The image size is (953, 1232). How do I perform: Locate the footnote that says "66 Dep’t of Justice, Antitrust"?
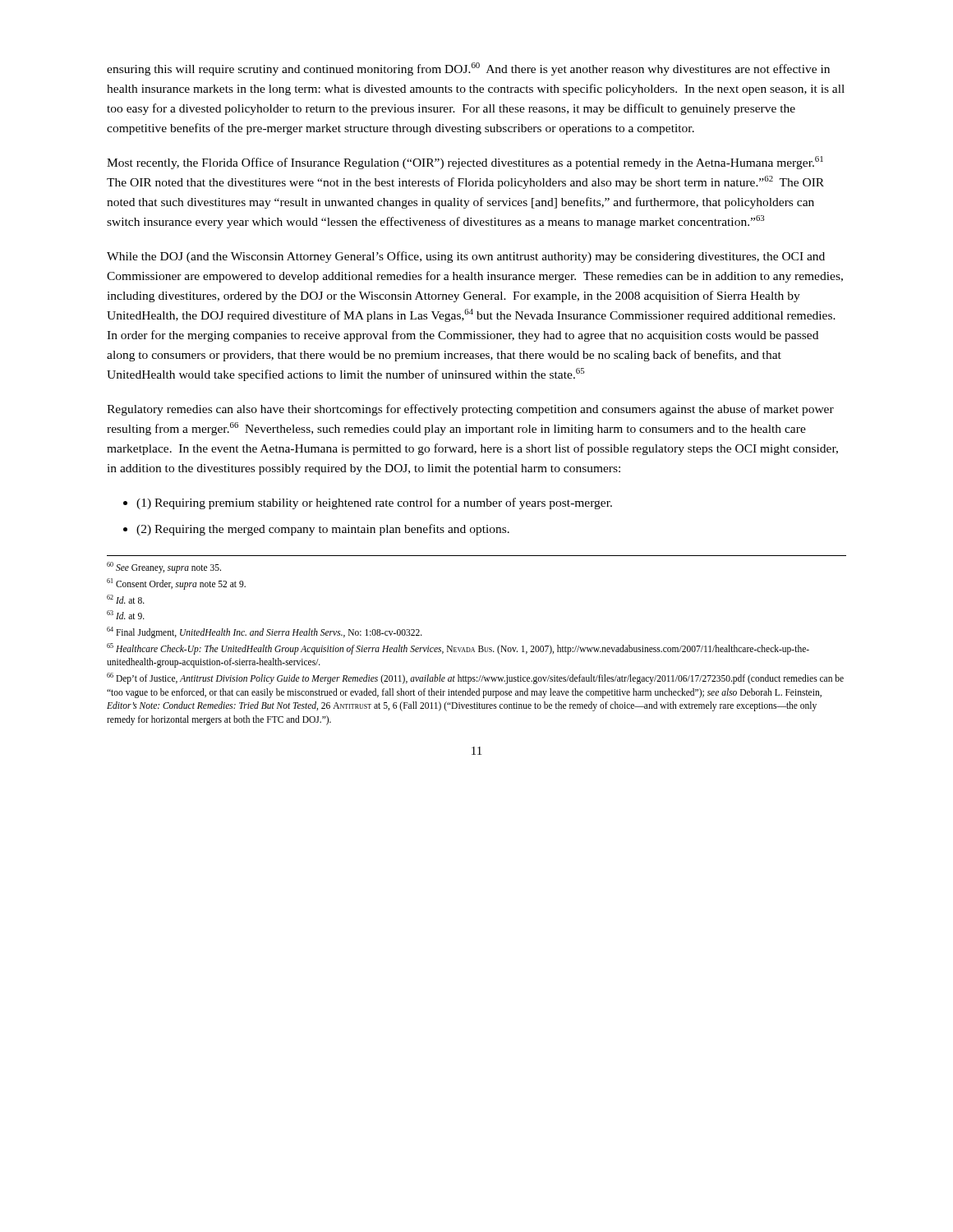(476, 699)
